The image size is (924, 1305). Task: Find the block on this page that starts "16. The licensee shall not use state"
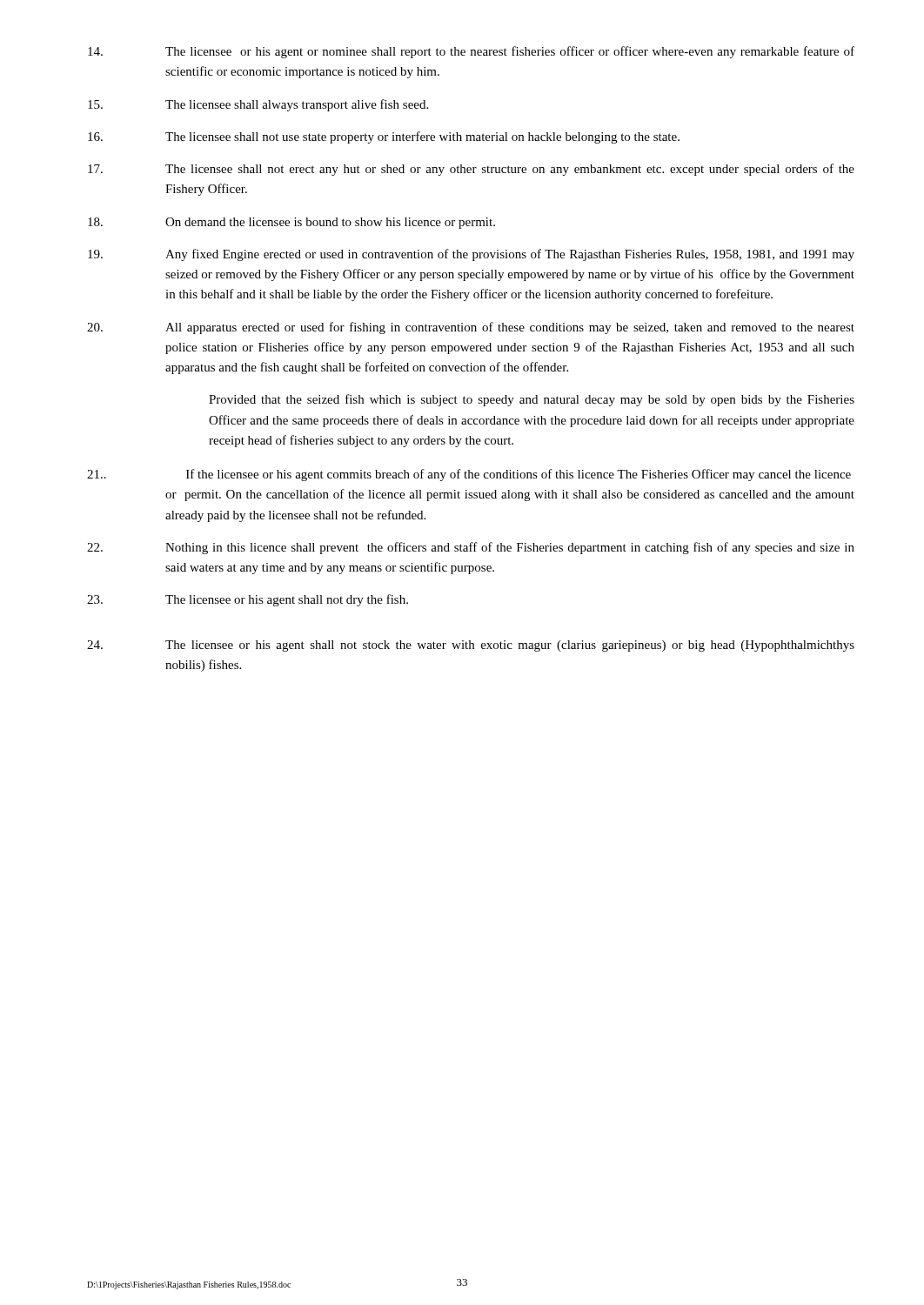click(471, 137)
